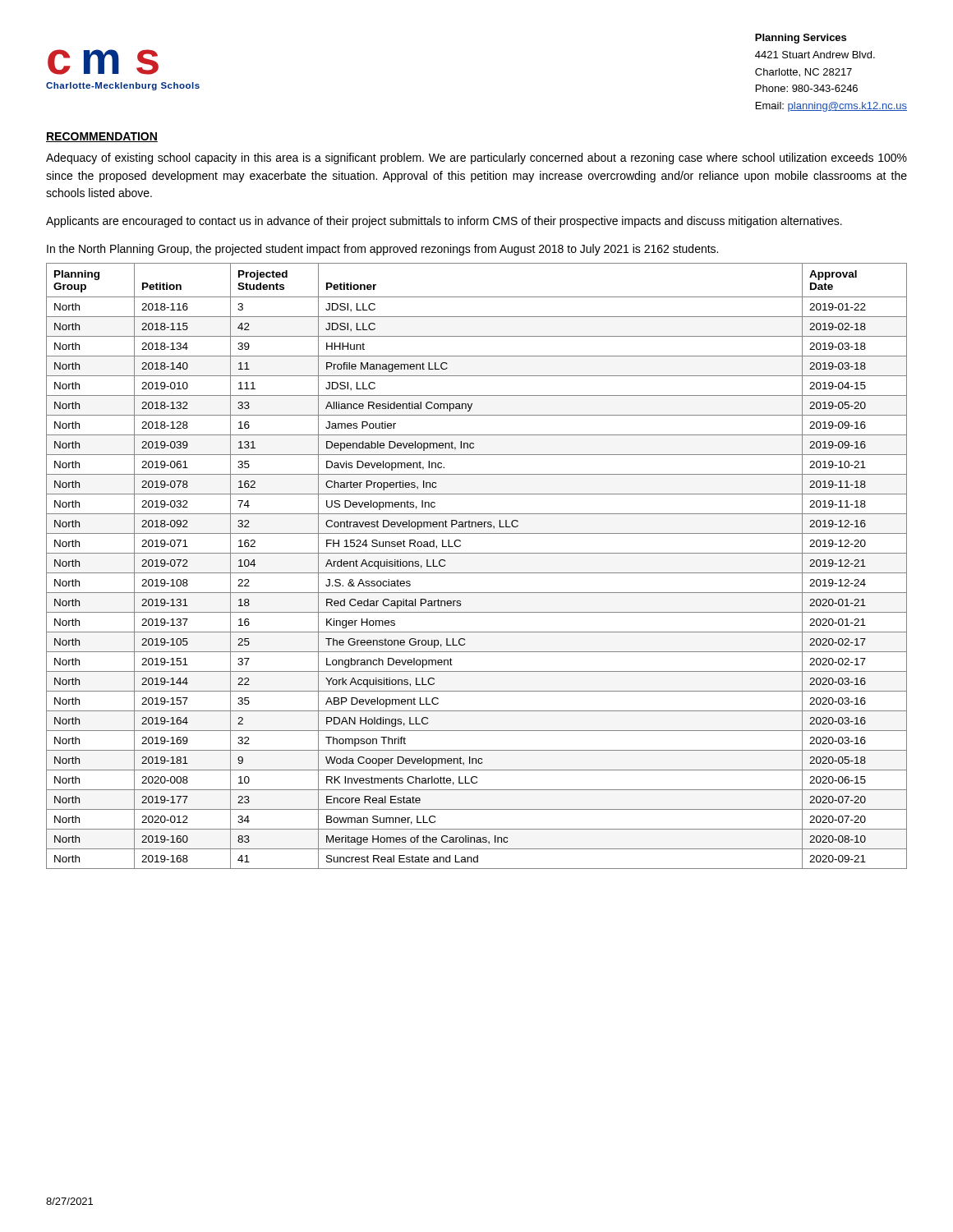Viewport: 953px width, 1232px height.
Task: Click the passage that begins "Adequacy of existing school capacity in this"
Action: click(476, 175)
